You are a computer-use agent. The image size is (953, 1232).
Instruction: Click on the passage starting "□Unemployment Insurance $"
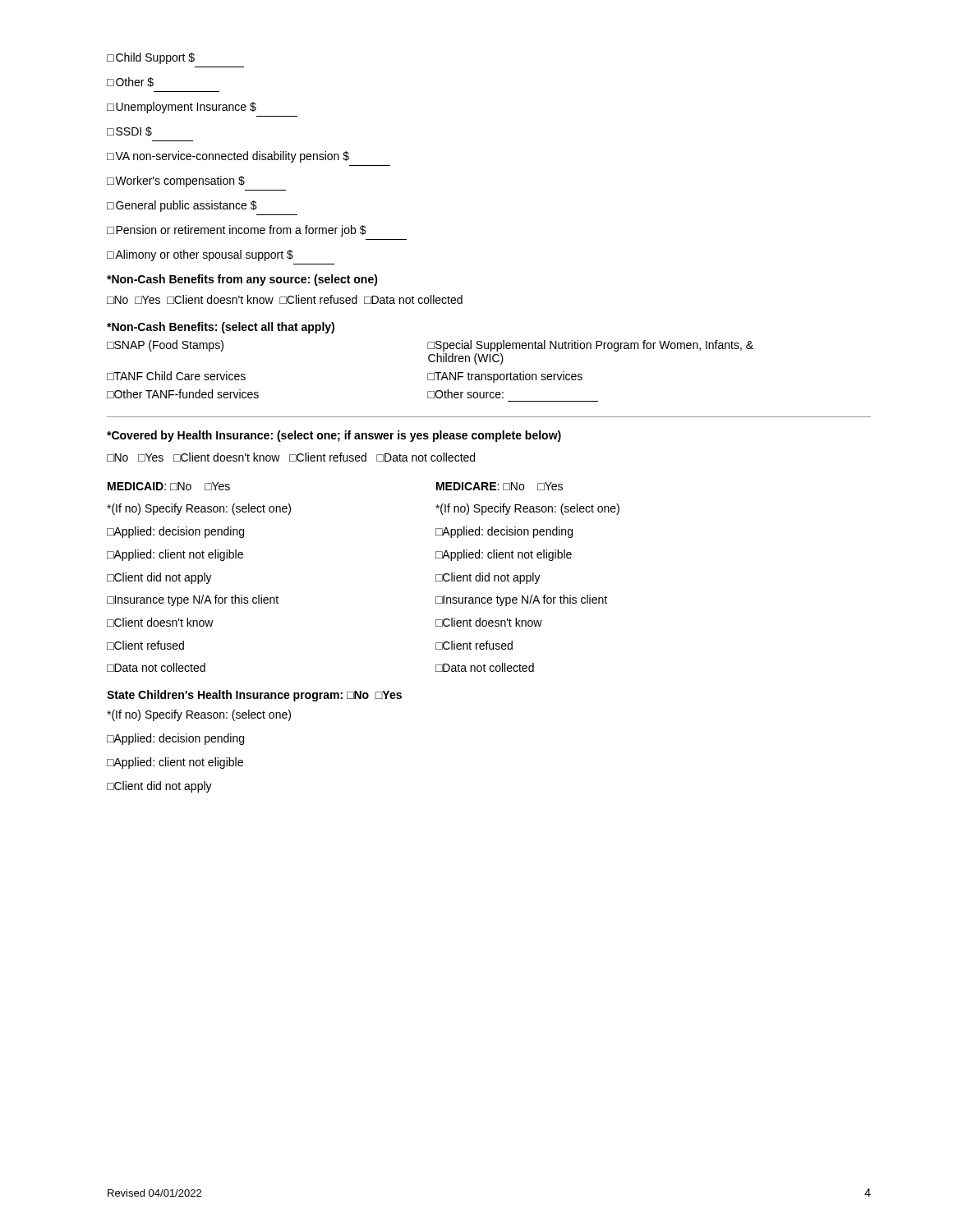(x=202, y=108)
